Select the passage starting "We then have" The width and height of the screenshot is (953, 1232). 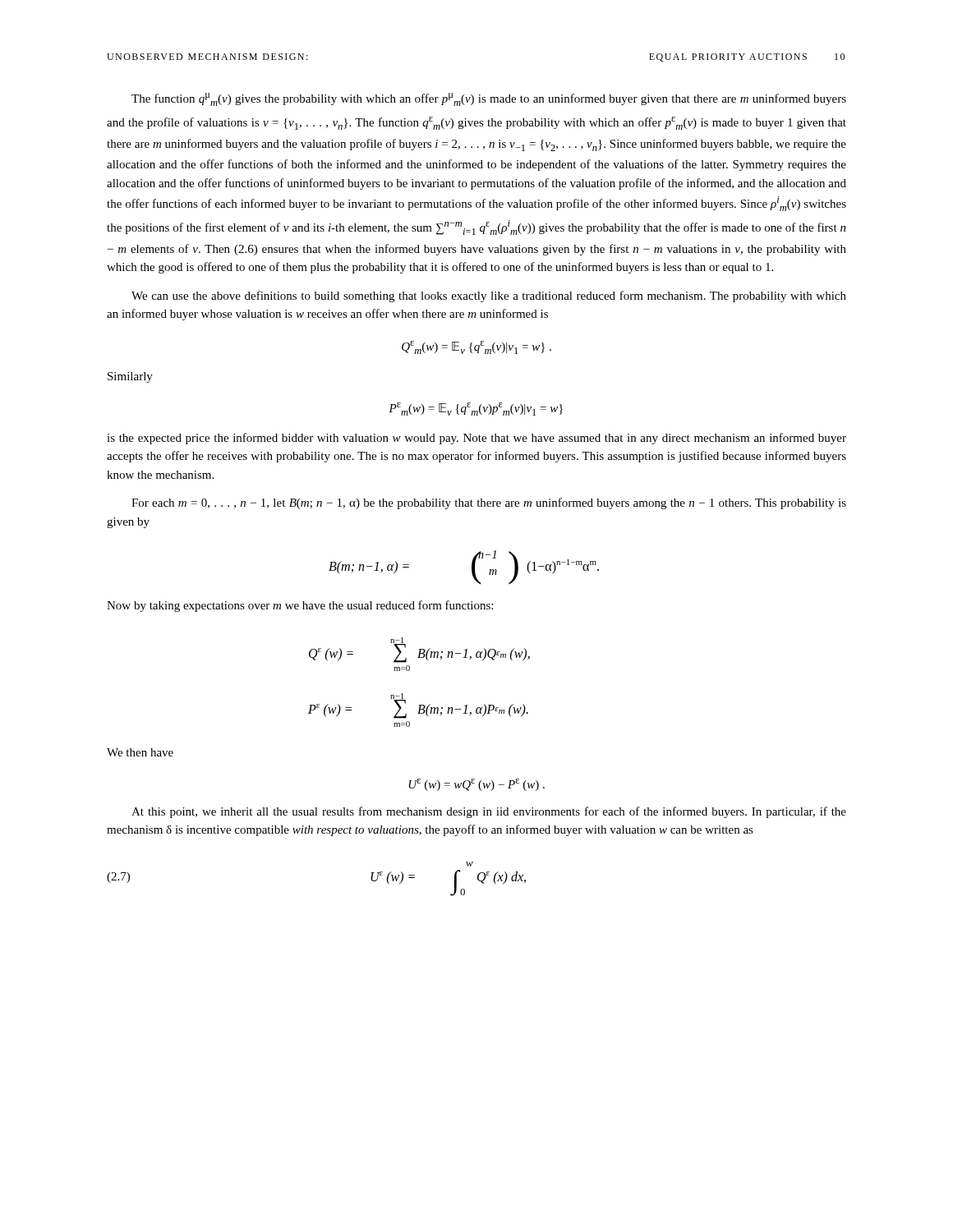tap(140, 752)
